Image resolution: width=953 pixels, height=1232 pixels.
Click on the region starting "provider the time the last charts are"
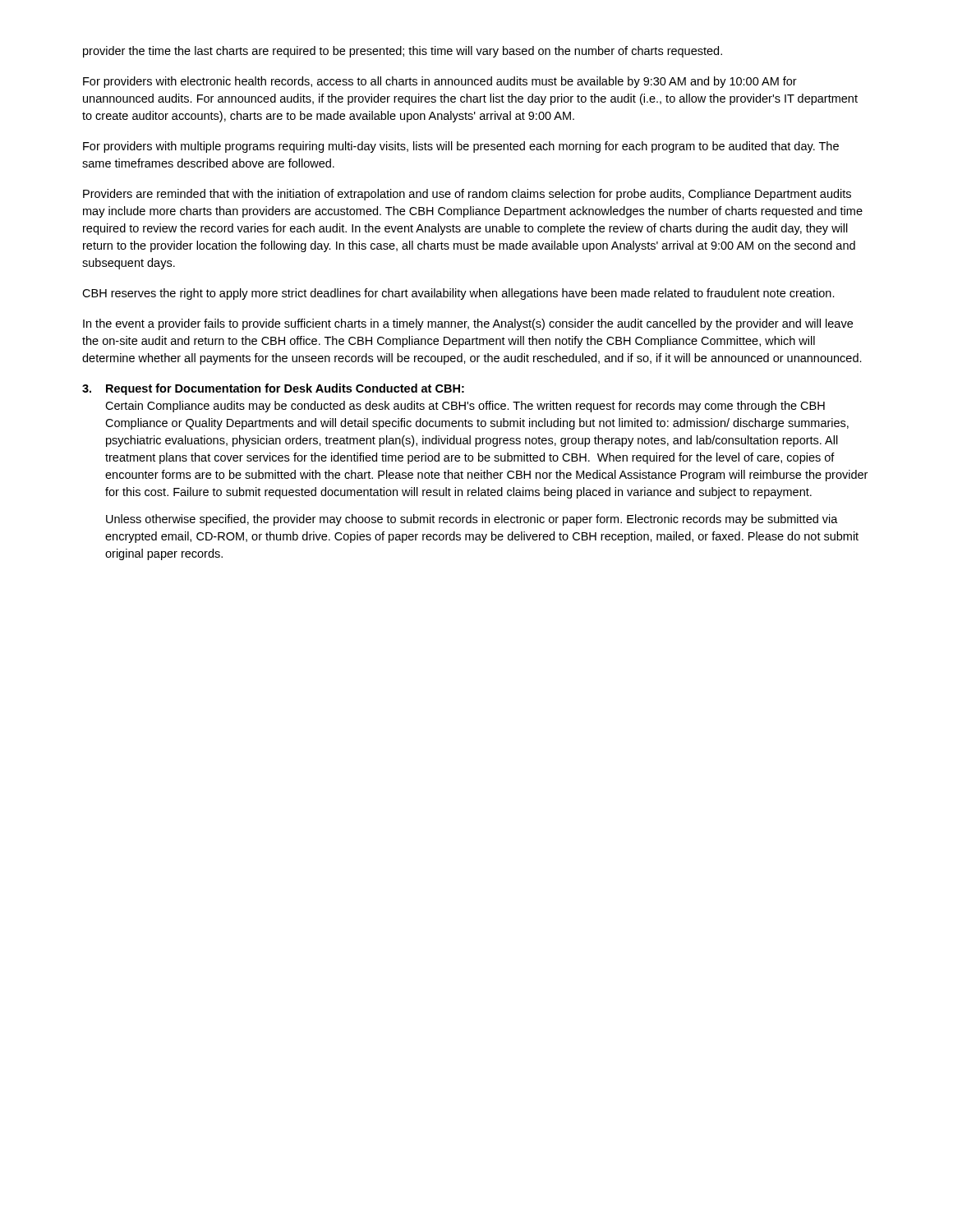pos(403,51)
